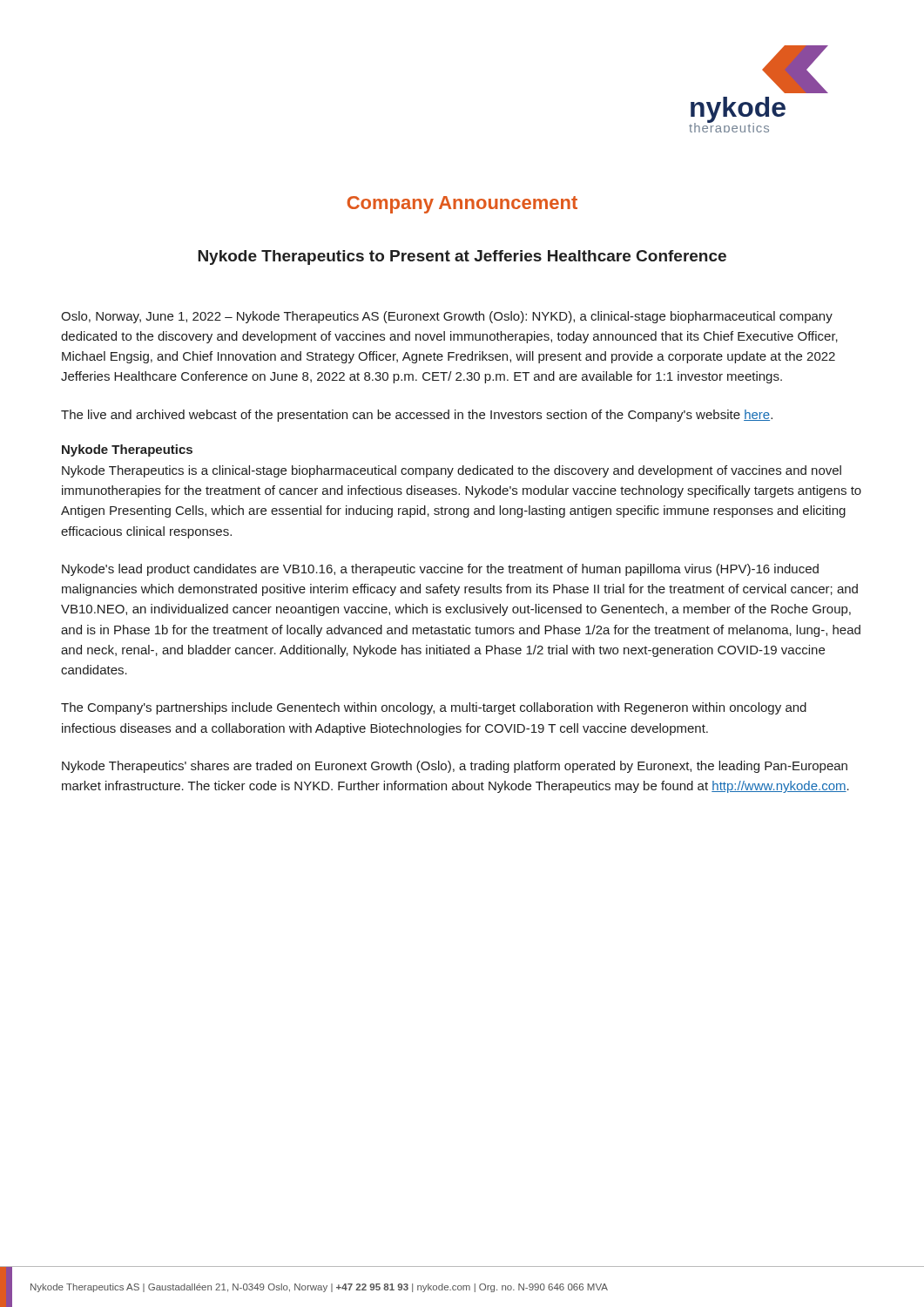This screenshot has width=924, height=1307.
Task: Select the text block that says "Nykode Therapeutics' shares are traded on"
Action: (x=455, y=776)
